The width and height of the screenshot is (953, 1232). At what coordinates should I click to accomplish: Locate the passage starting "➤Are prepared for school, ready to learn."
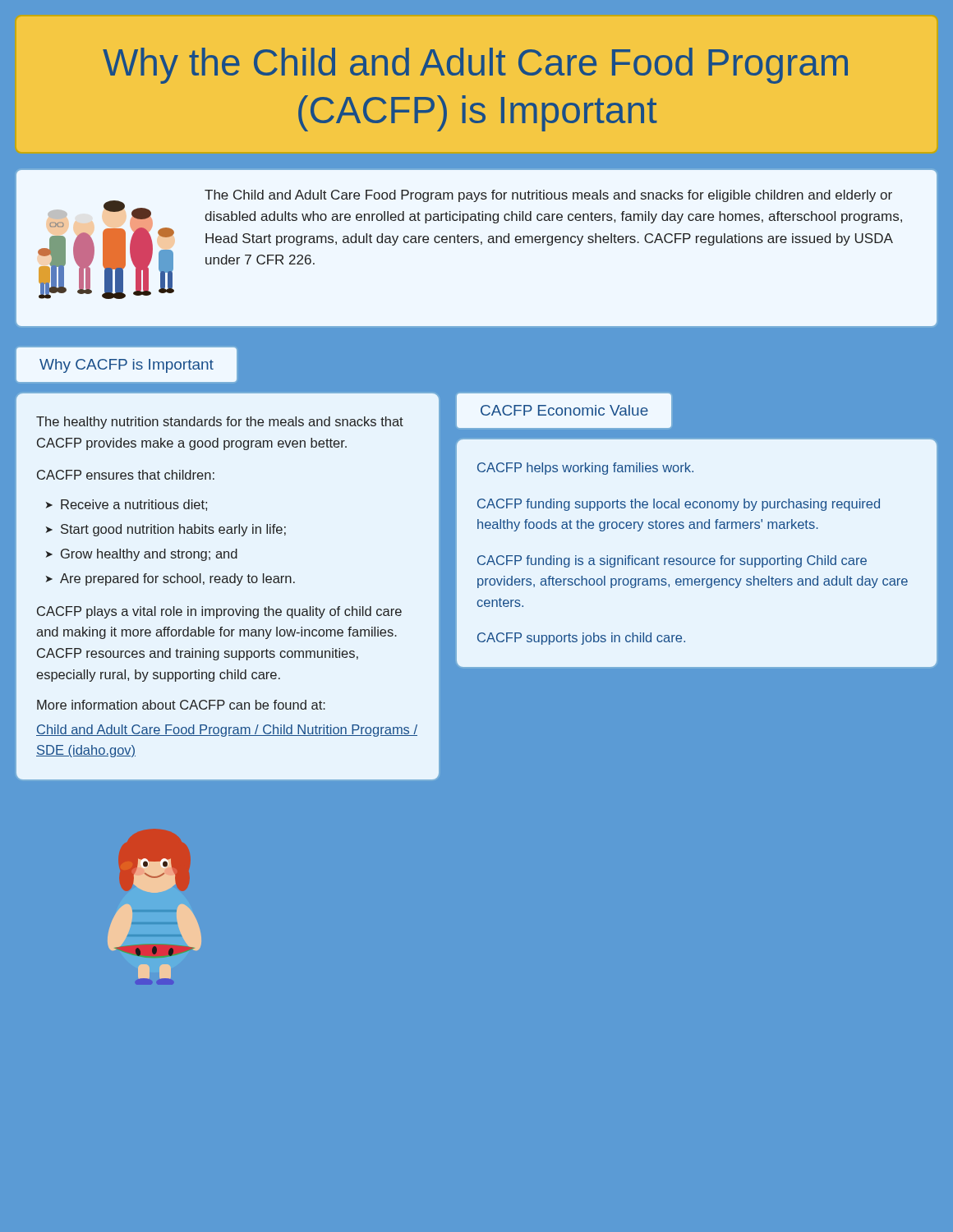(170, 578)
